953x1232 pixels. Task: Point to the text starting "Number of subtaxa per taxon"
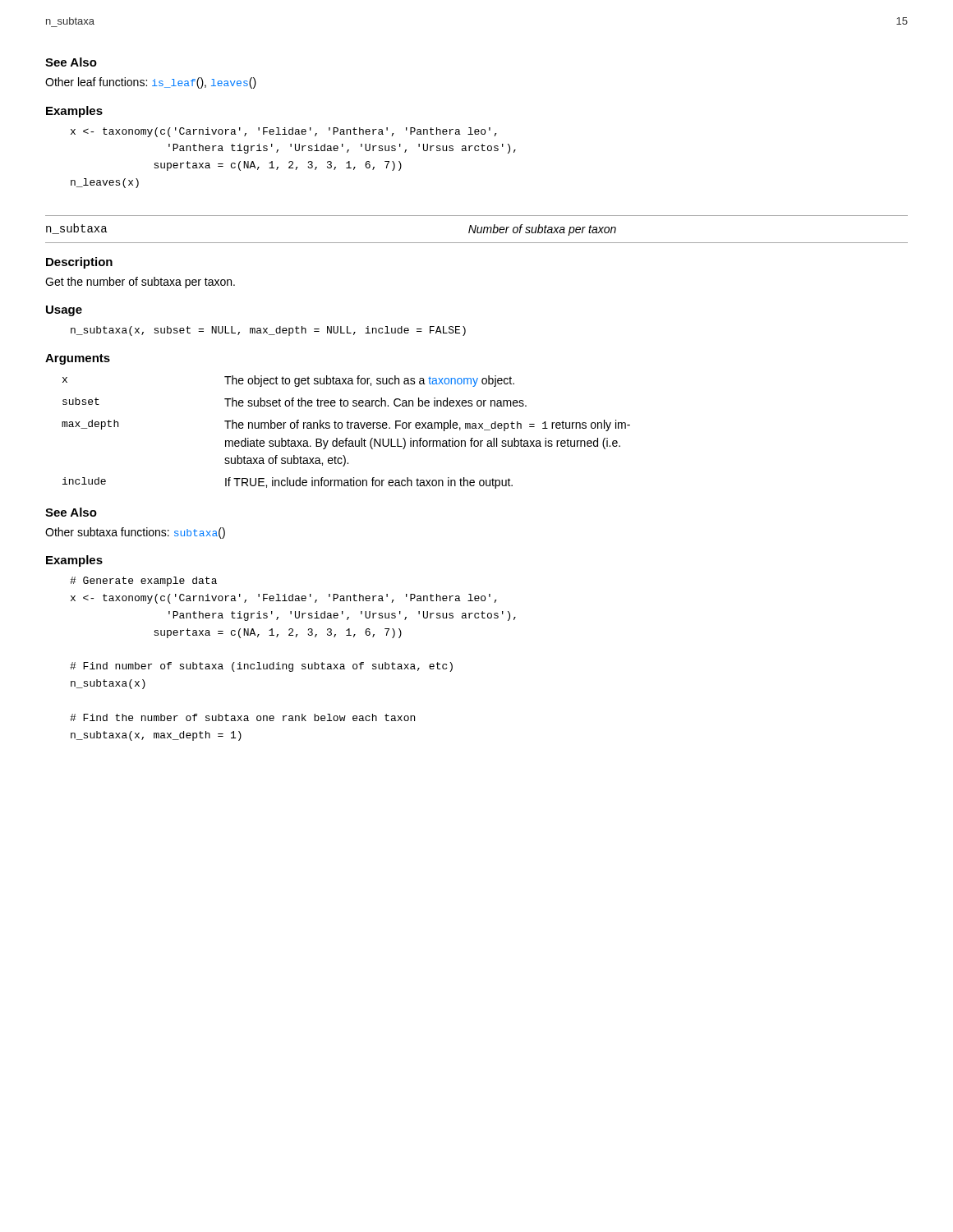tap(542, 229)
